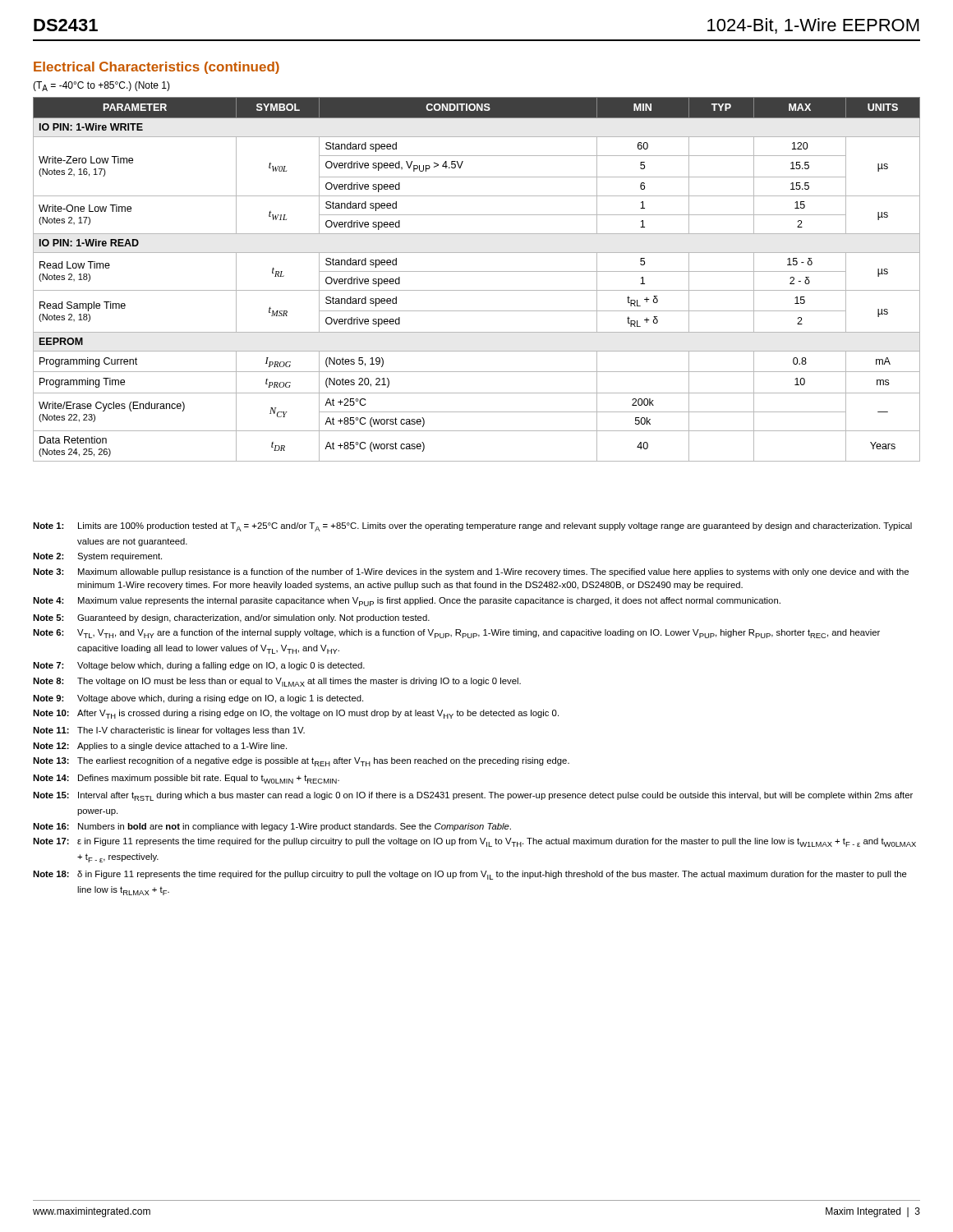Find the block on this page that starts "Note 4: Maximum value represents the"
953x1232 pixels.
pyautogui.click(x=407, y=602)
